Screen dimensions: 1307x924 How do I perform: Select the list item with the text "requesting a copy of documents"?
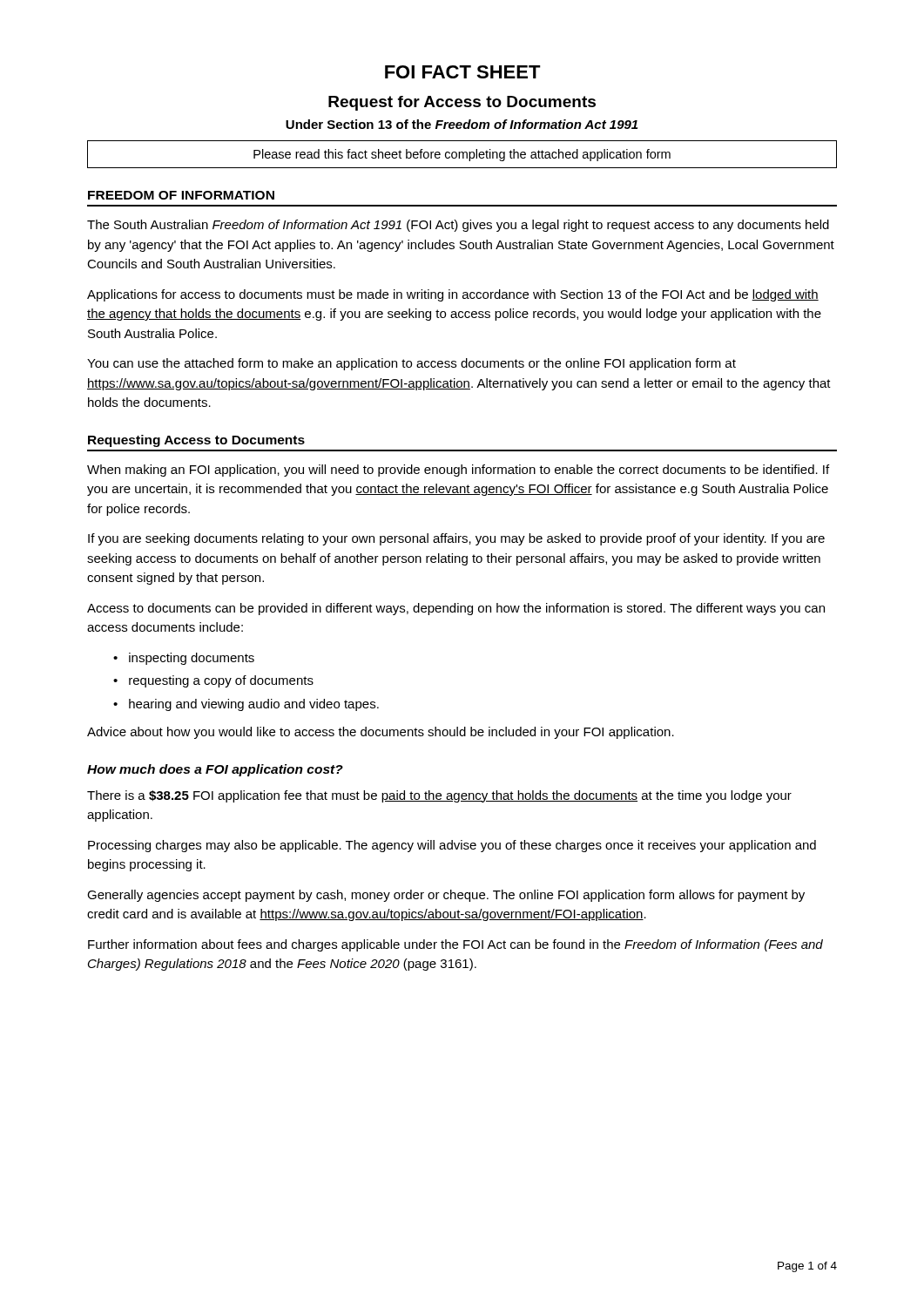pos(221,680)
